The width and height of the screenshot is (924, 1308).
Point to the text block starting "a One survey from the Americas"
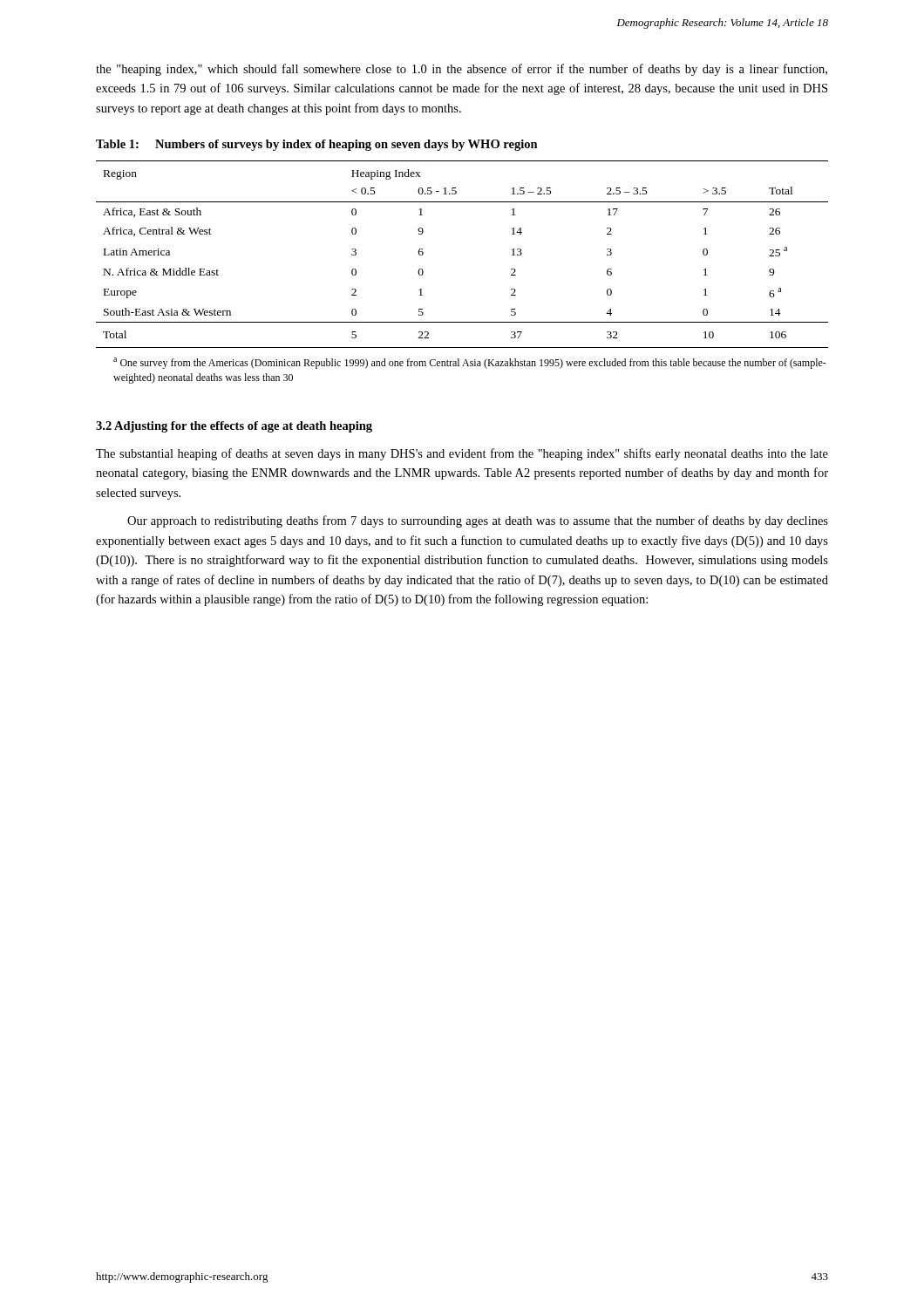pos(470,369)
